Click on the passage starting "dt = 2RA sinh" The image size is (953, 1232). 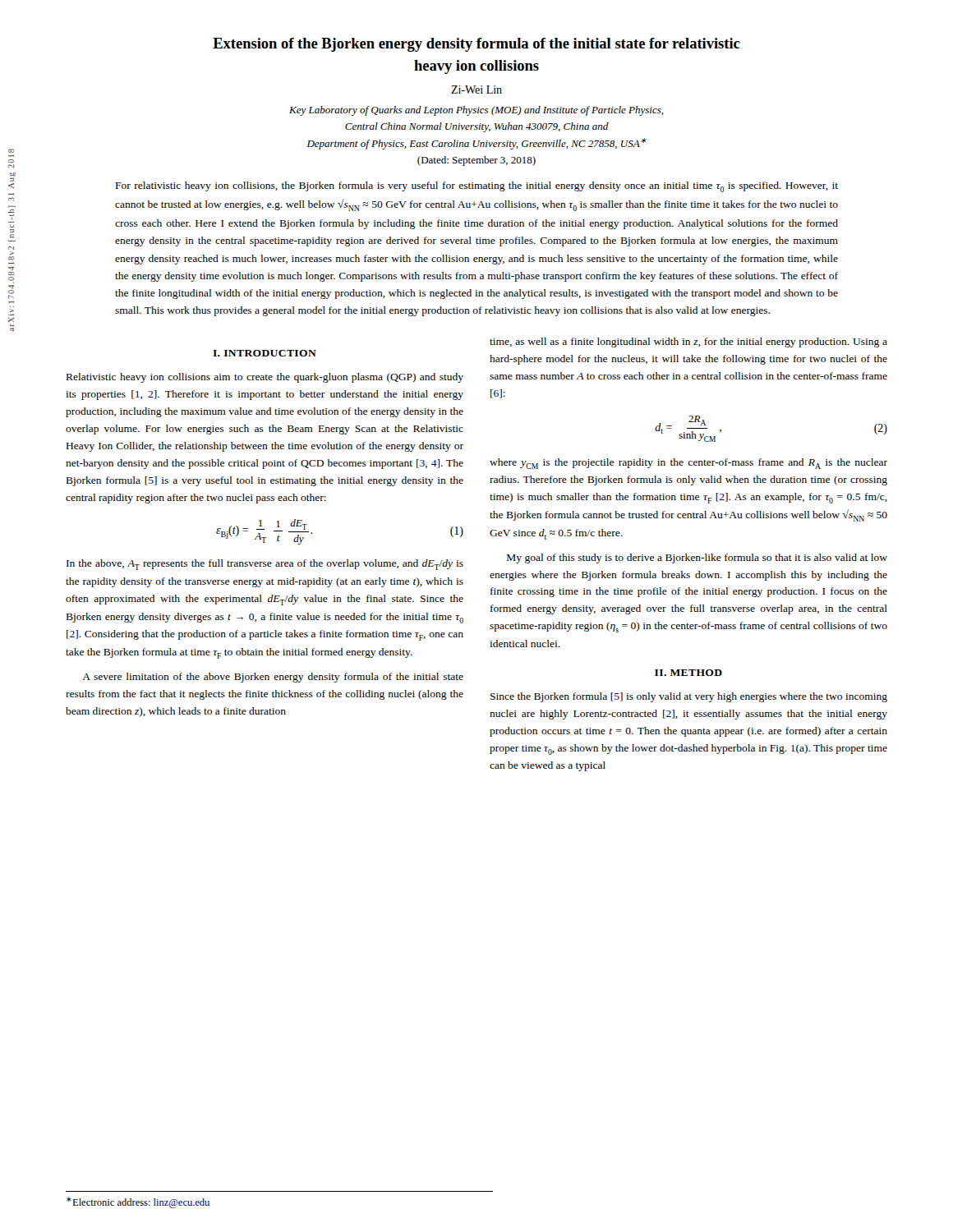click(688, 428)
